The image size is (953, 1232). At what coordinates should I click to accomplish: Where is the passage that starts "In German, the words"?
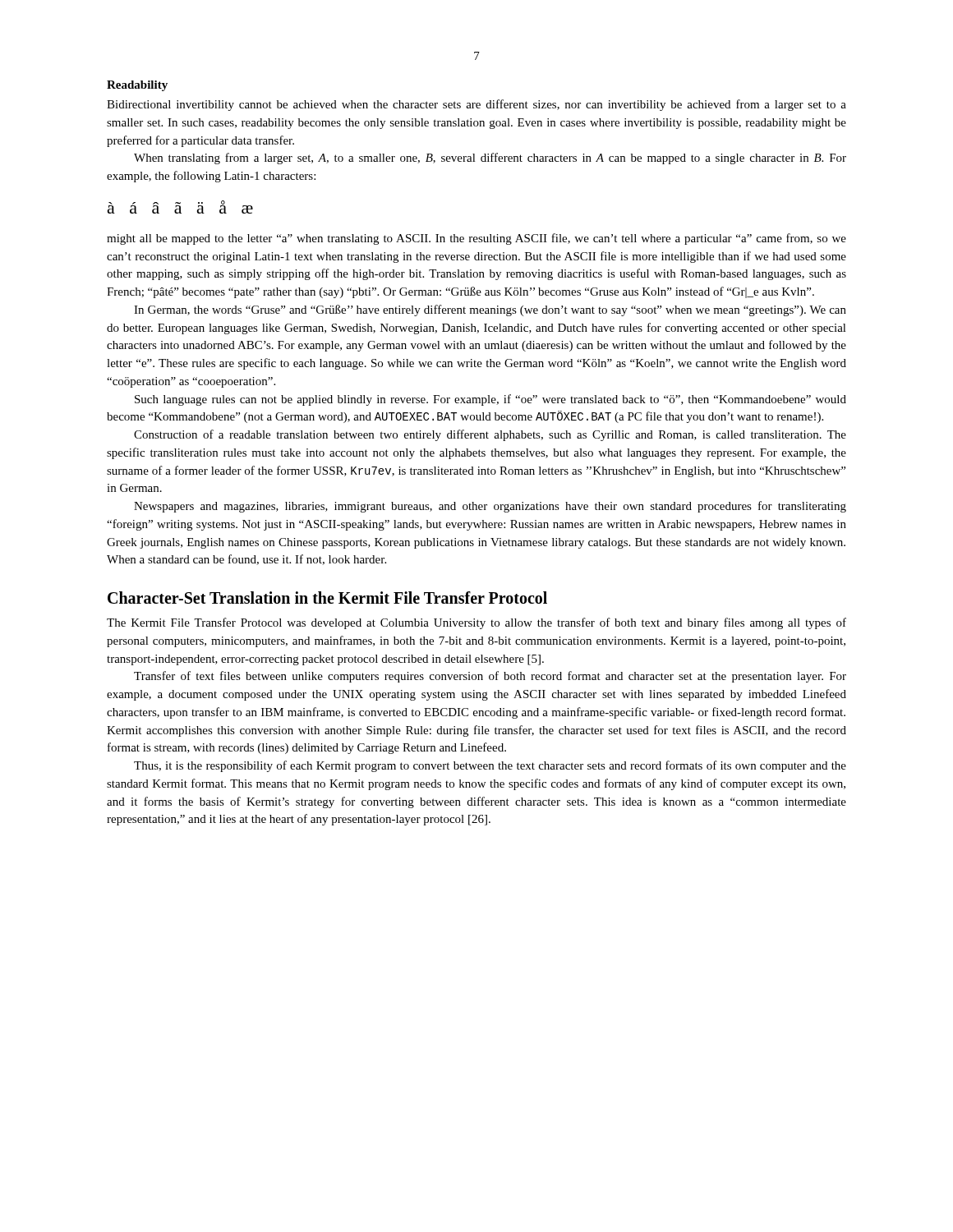pyautogui.click(x=476, y=346)
